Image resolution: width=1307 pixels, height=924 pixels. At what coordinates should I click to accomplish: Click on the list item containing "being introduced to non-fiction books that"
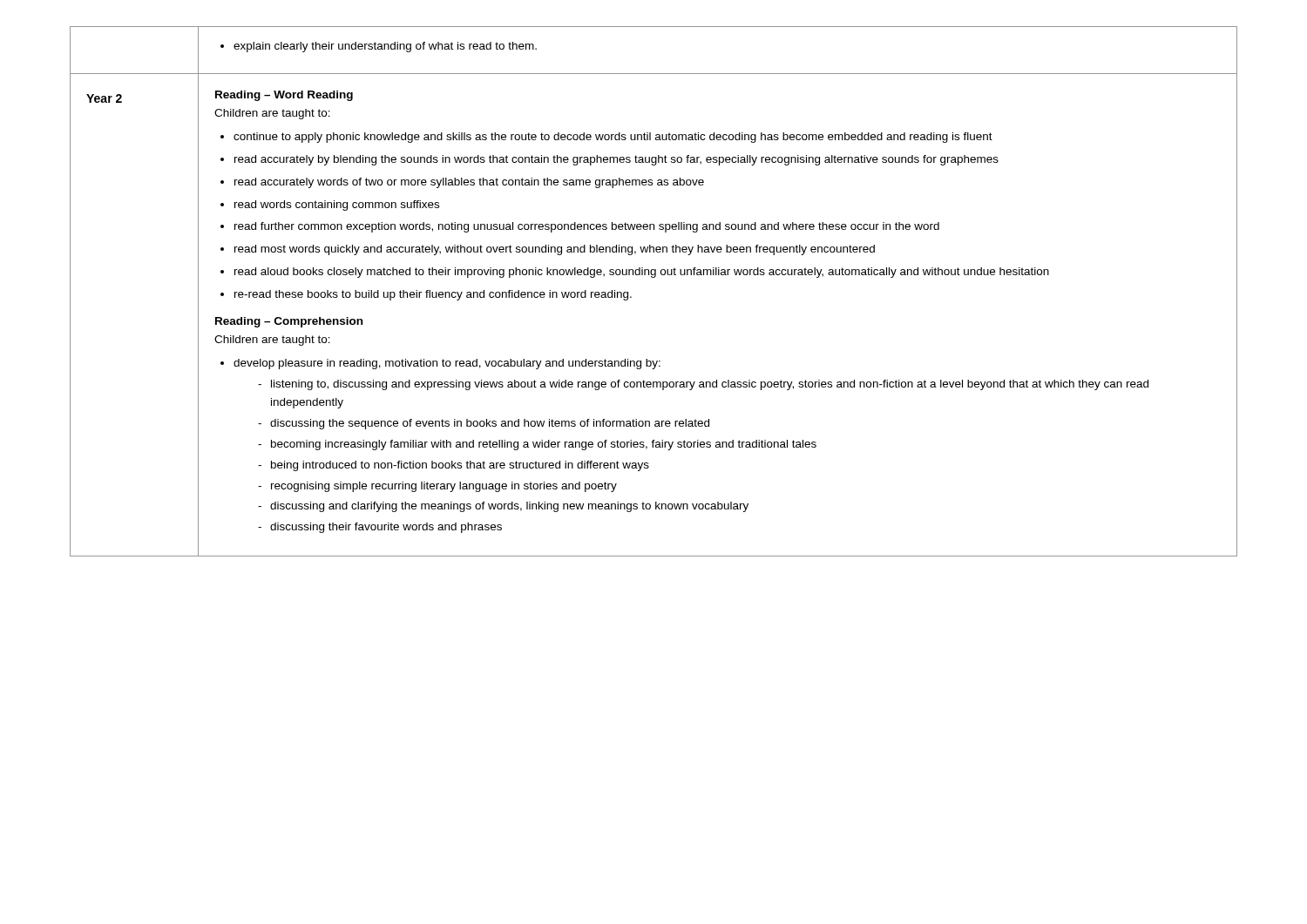click(460, 464)
